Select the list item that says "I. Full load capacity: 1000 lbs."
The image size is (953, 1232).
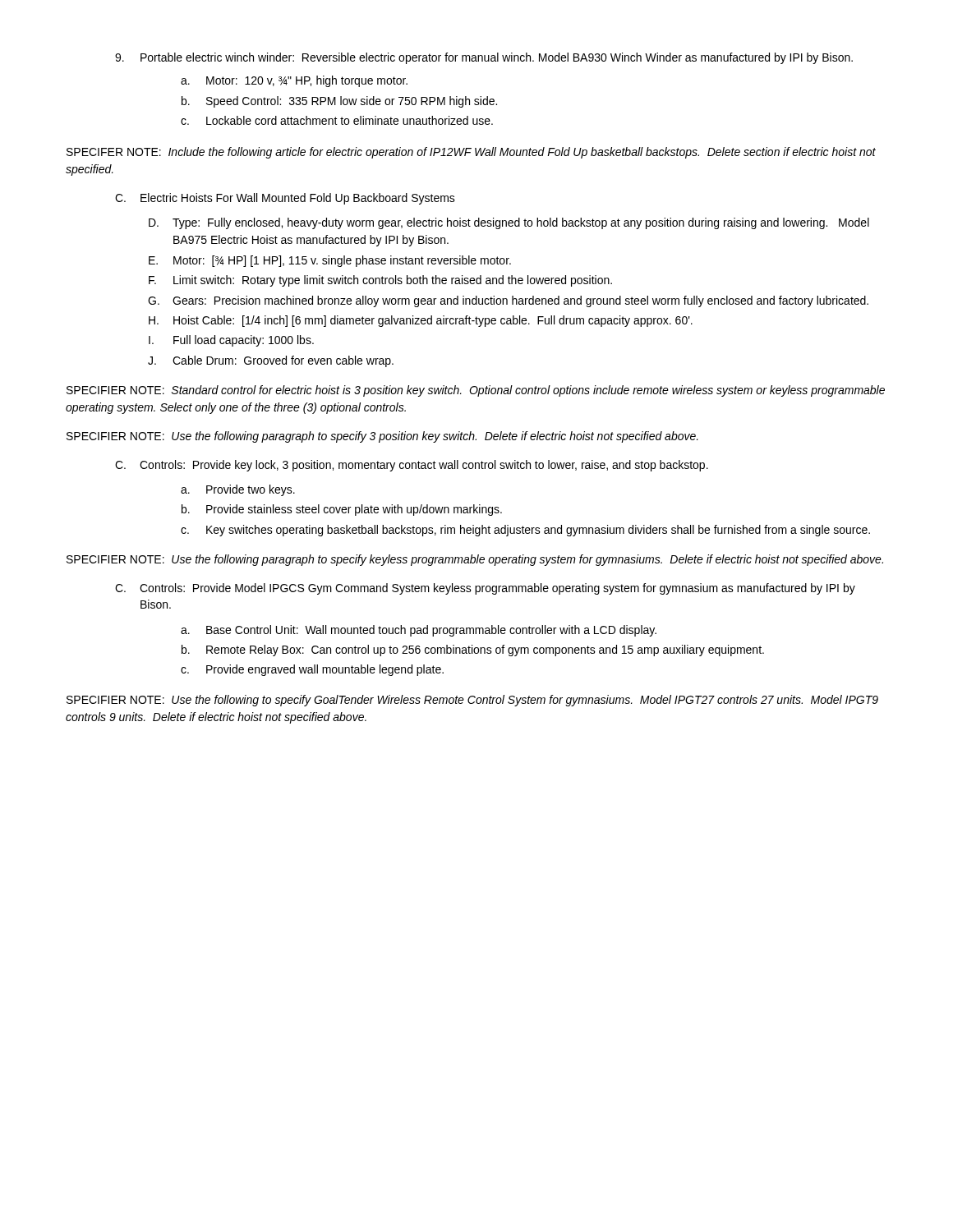pyautogui.click(x=231, y=341)
